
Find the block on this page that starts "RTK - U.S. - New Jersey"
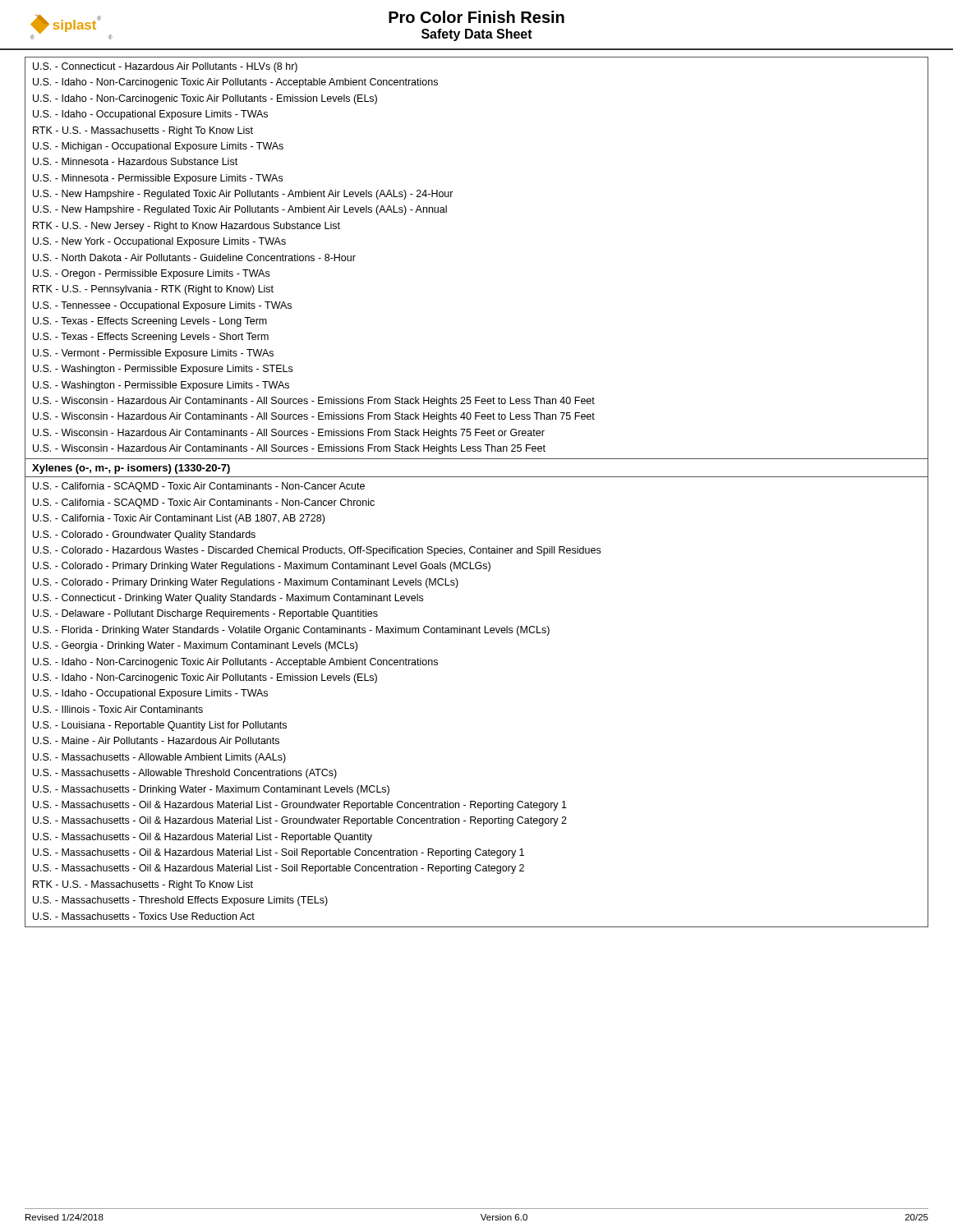coord(186,226)
